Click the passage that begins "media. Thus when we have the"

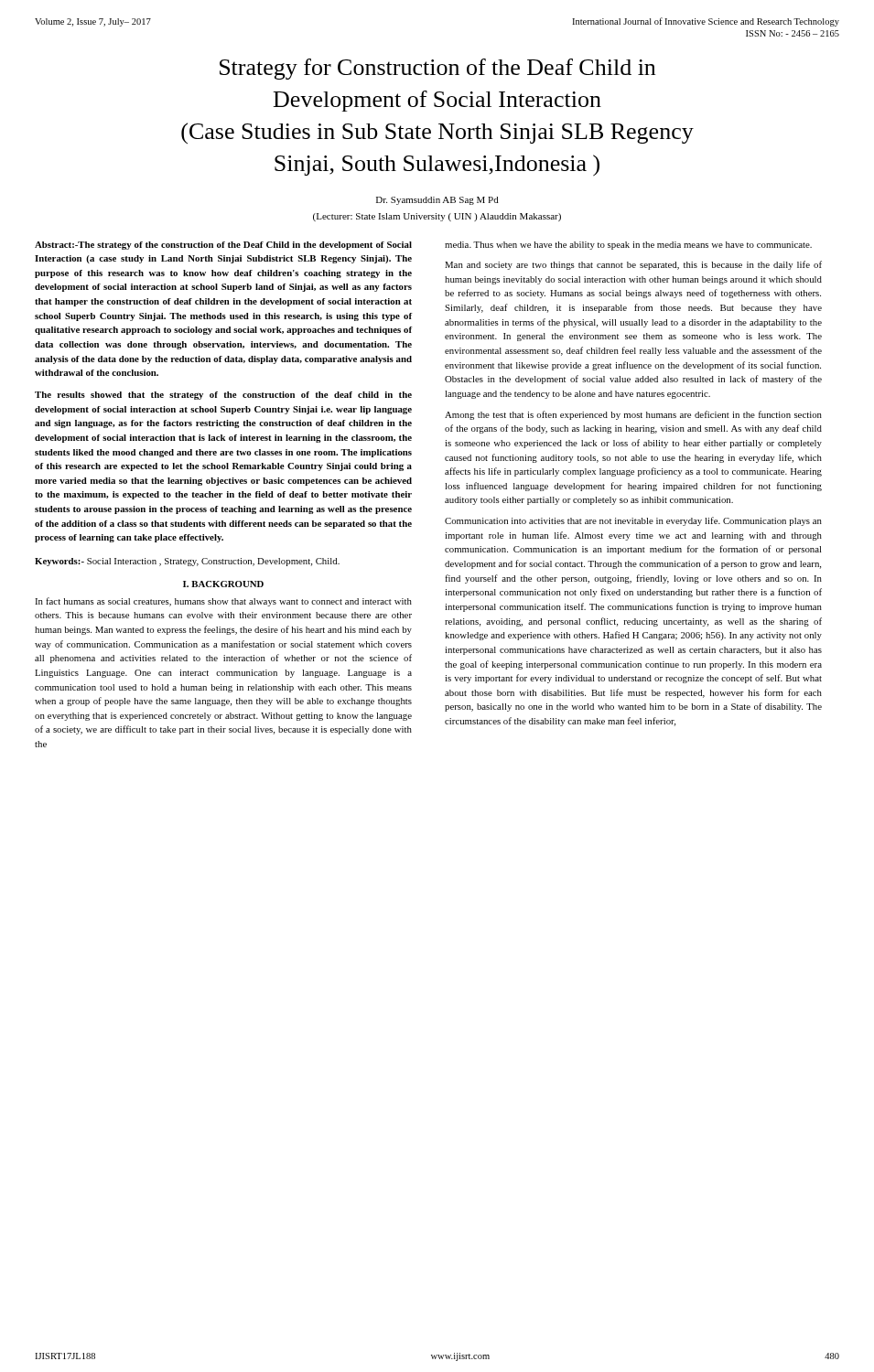tap(633, 483)
